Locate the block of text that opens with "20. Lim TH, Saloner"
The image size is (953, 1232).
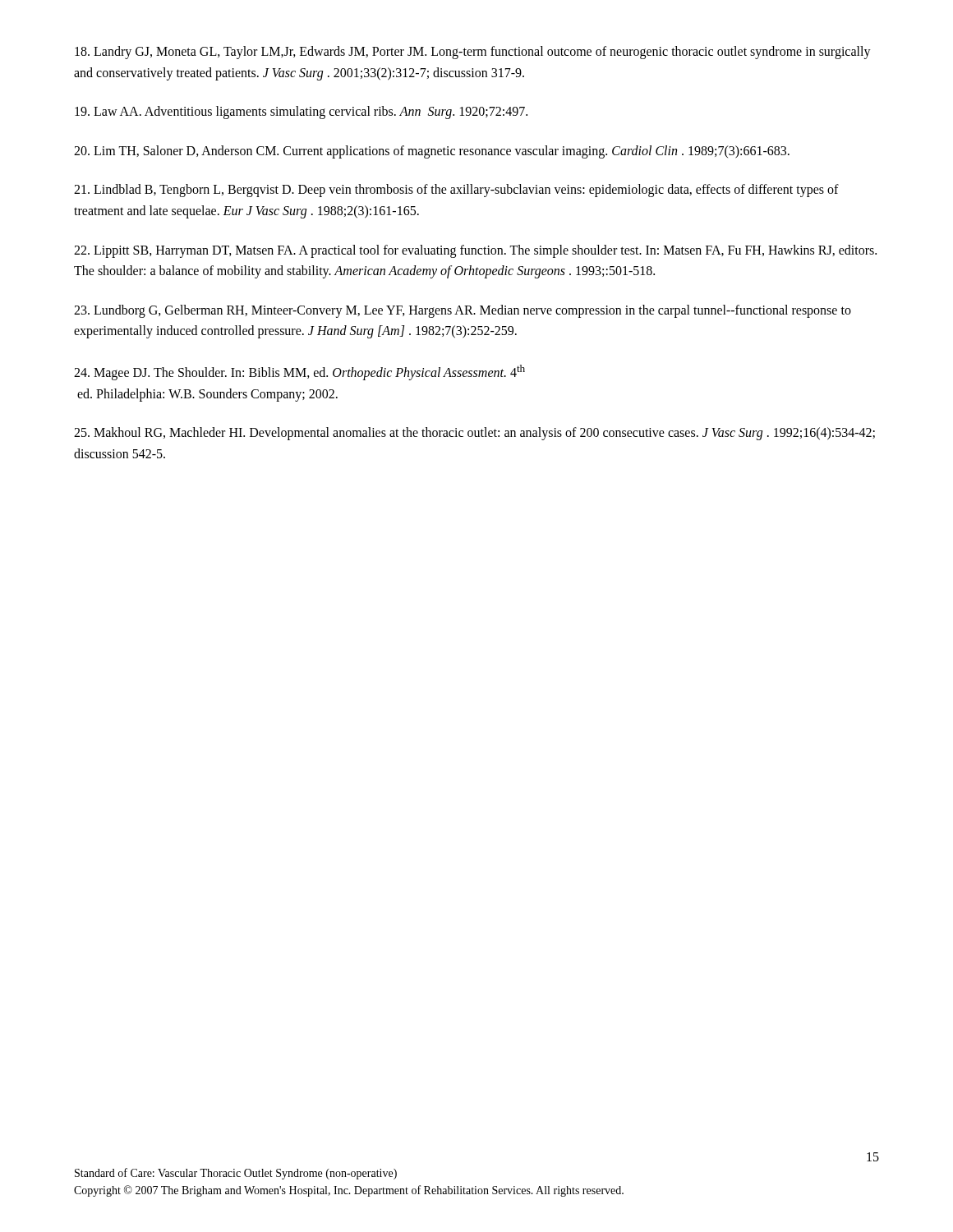pyautogui.click(x=432, y=151)
